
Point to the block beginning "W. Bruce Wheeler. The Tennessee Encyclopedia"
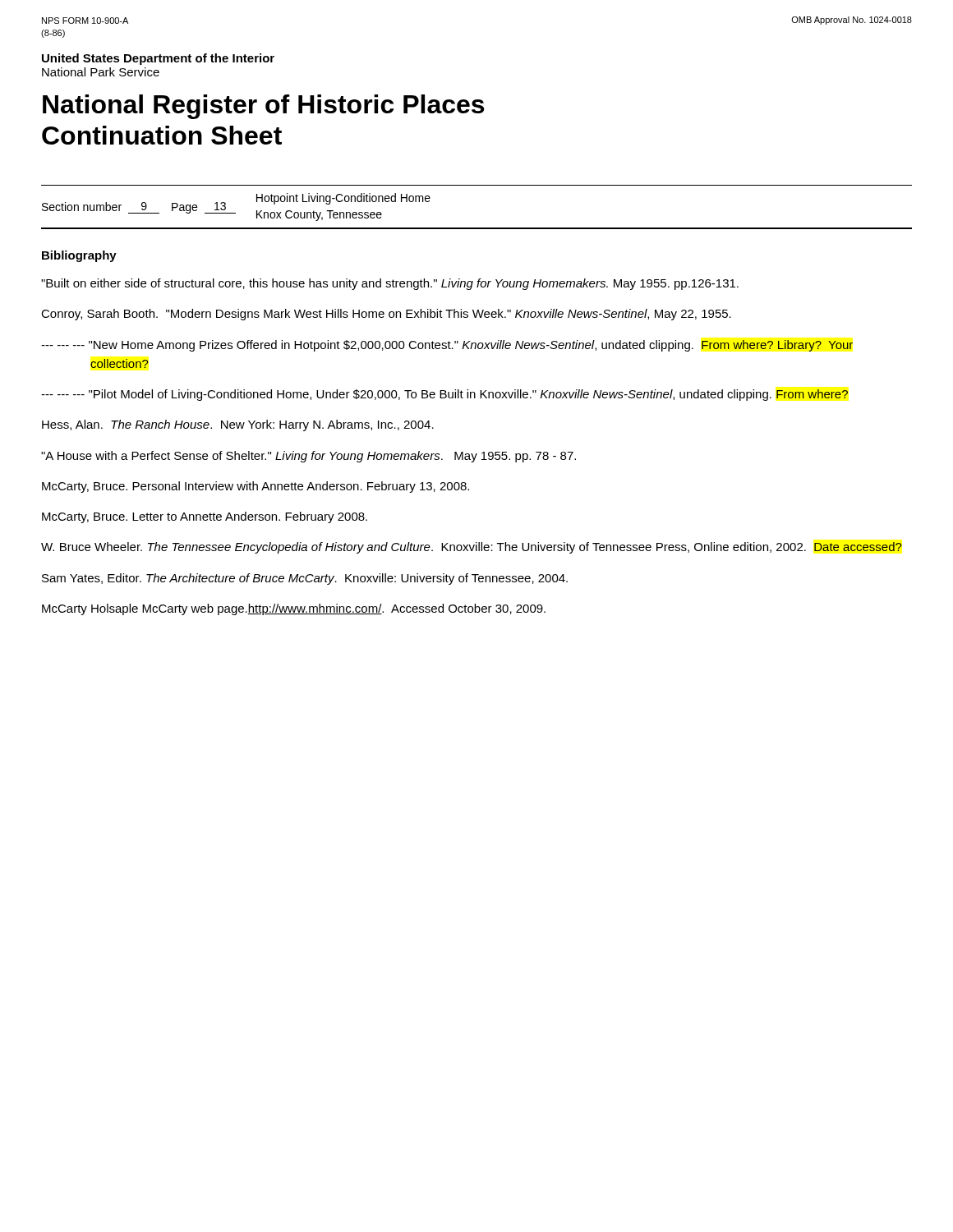pos(471,547)
